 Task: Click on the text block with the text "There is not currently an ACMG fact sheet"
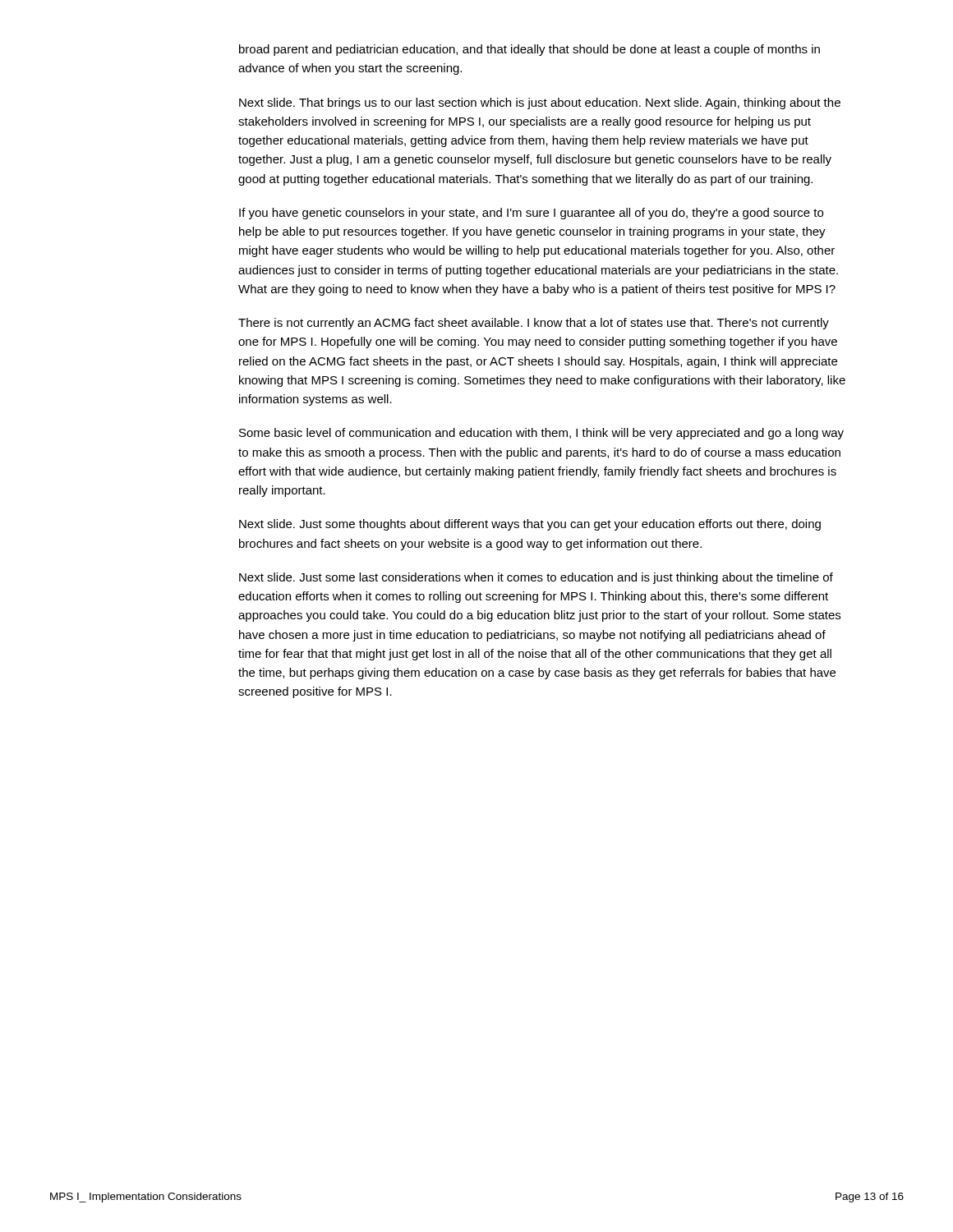tap(542, 361)
